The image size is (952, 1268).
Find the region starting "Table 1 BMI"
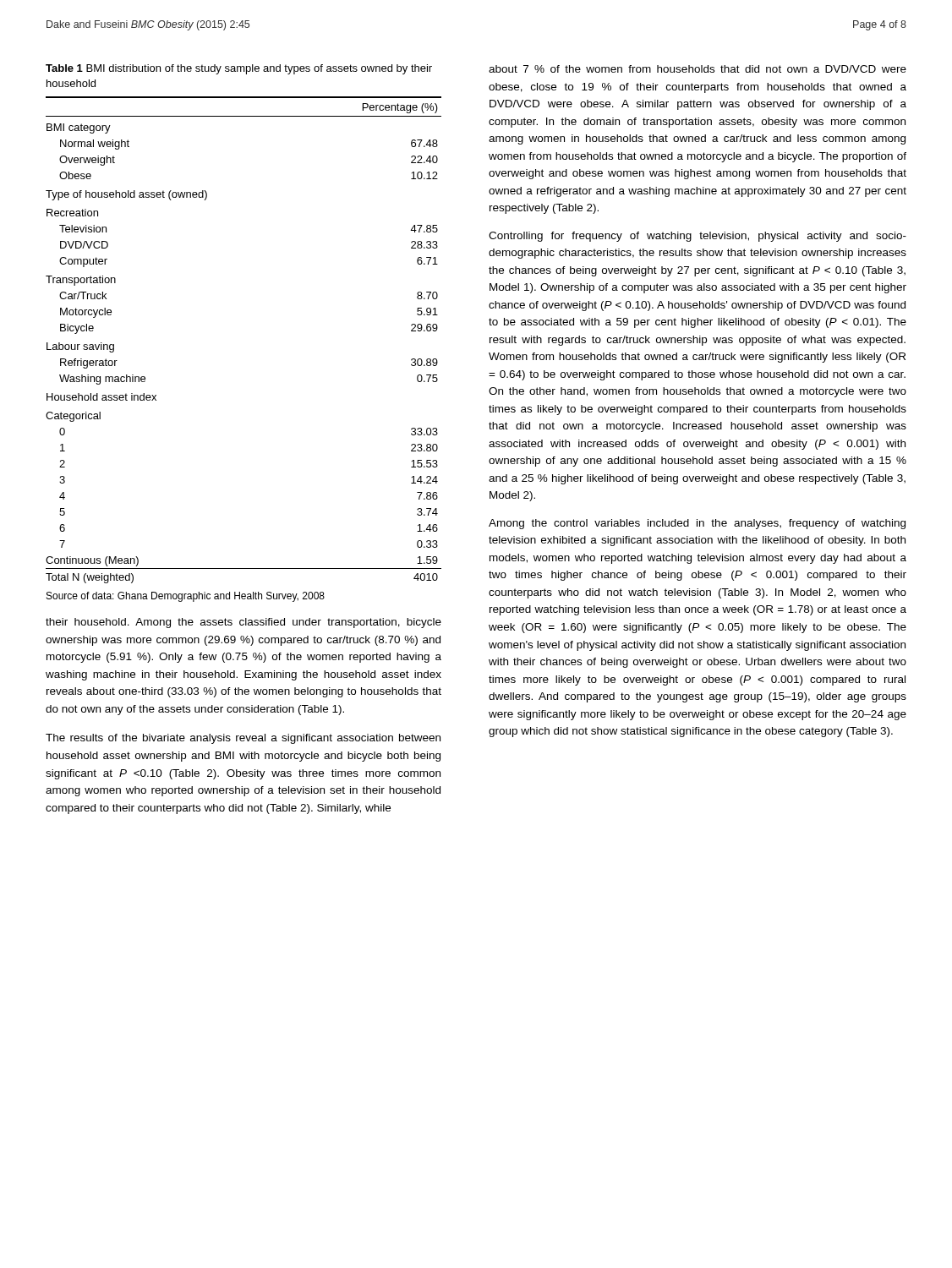point(239,76)
